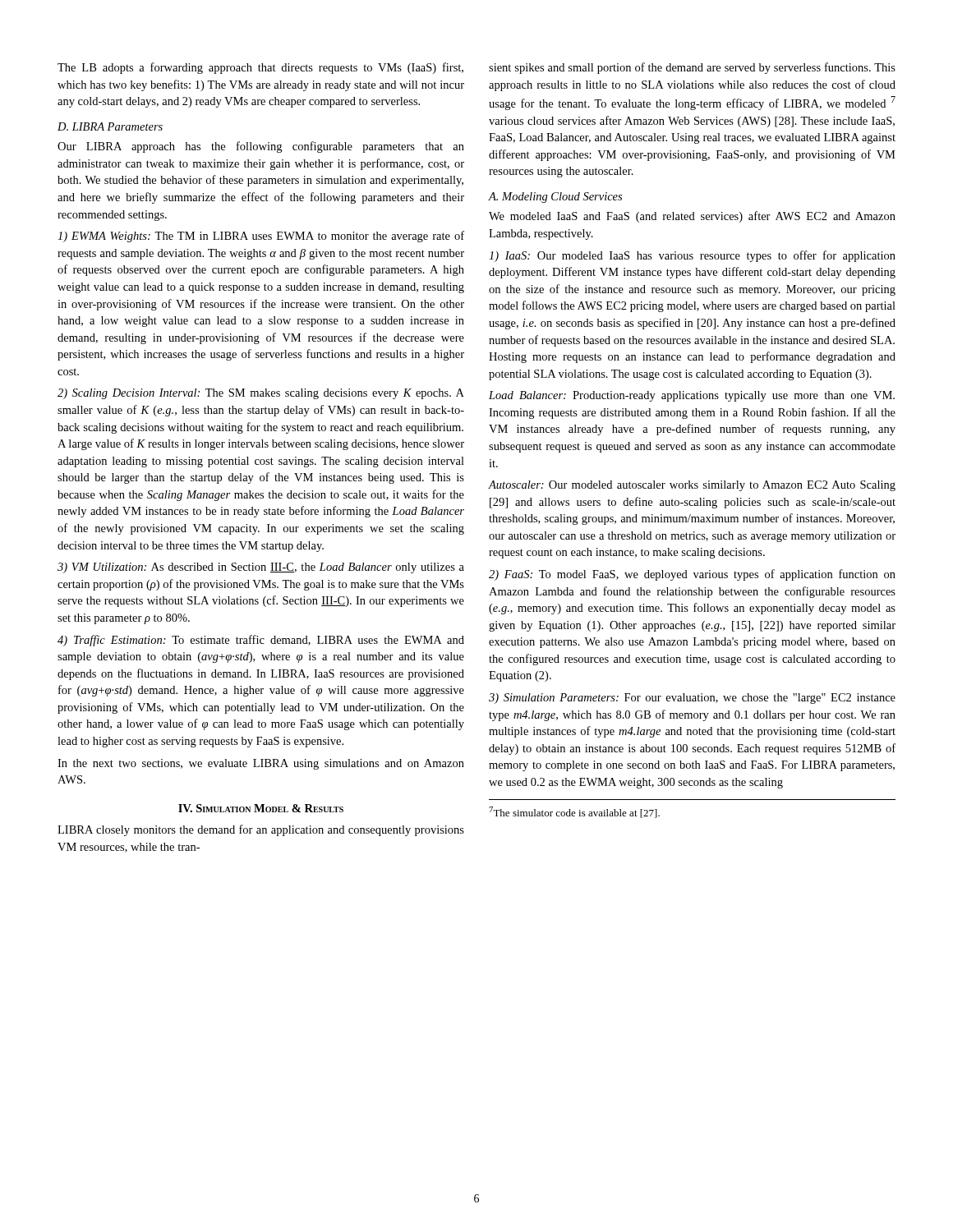
Task: Find the block on this page that starts "LIBRA closely monitors"
Action: click(261, 838)
